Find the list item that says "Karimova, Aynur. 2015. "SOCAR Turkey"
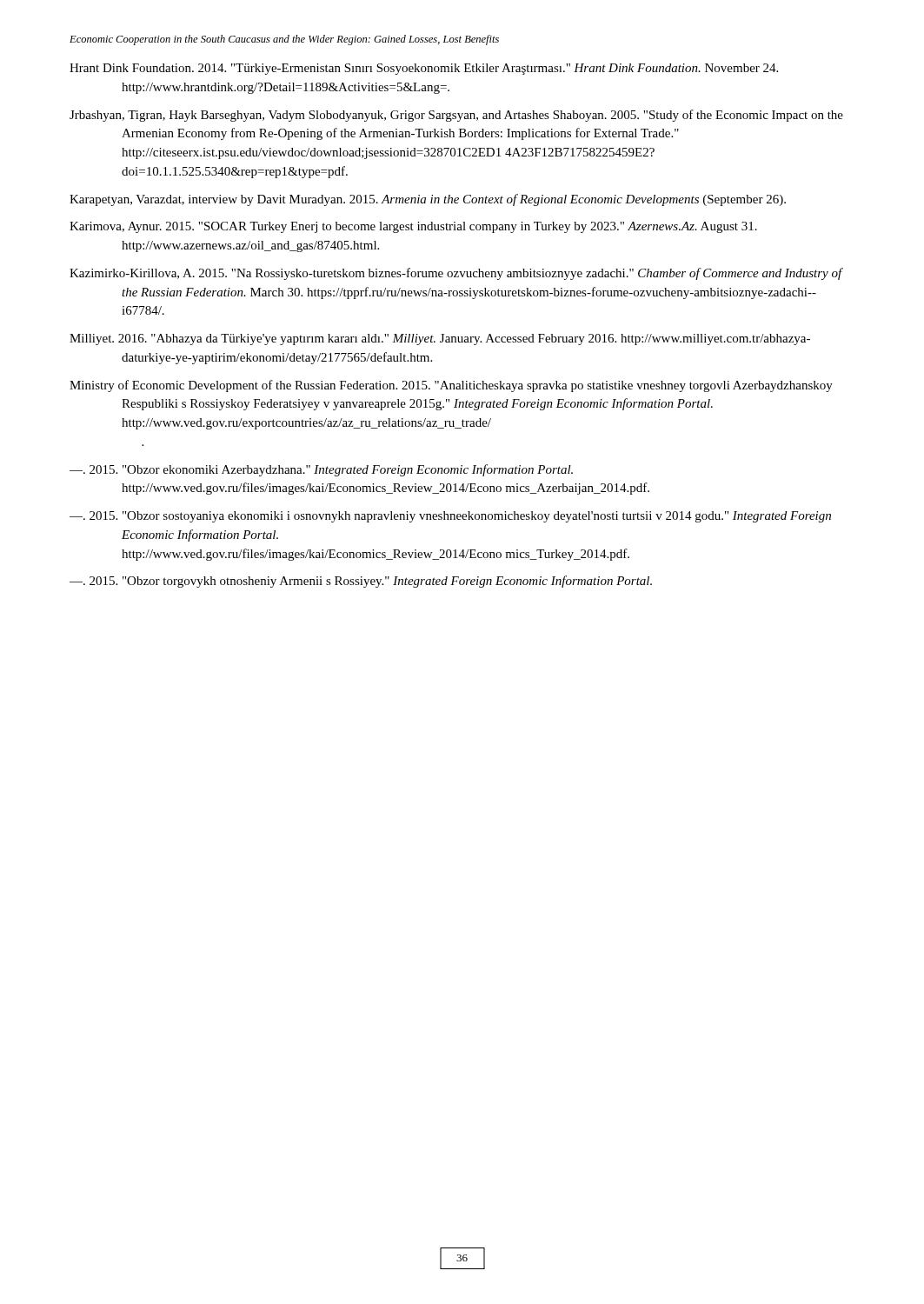The height and width of the screenshot is (1304, 924). click(414, 236)
